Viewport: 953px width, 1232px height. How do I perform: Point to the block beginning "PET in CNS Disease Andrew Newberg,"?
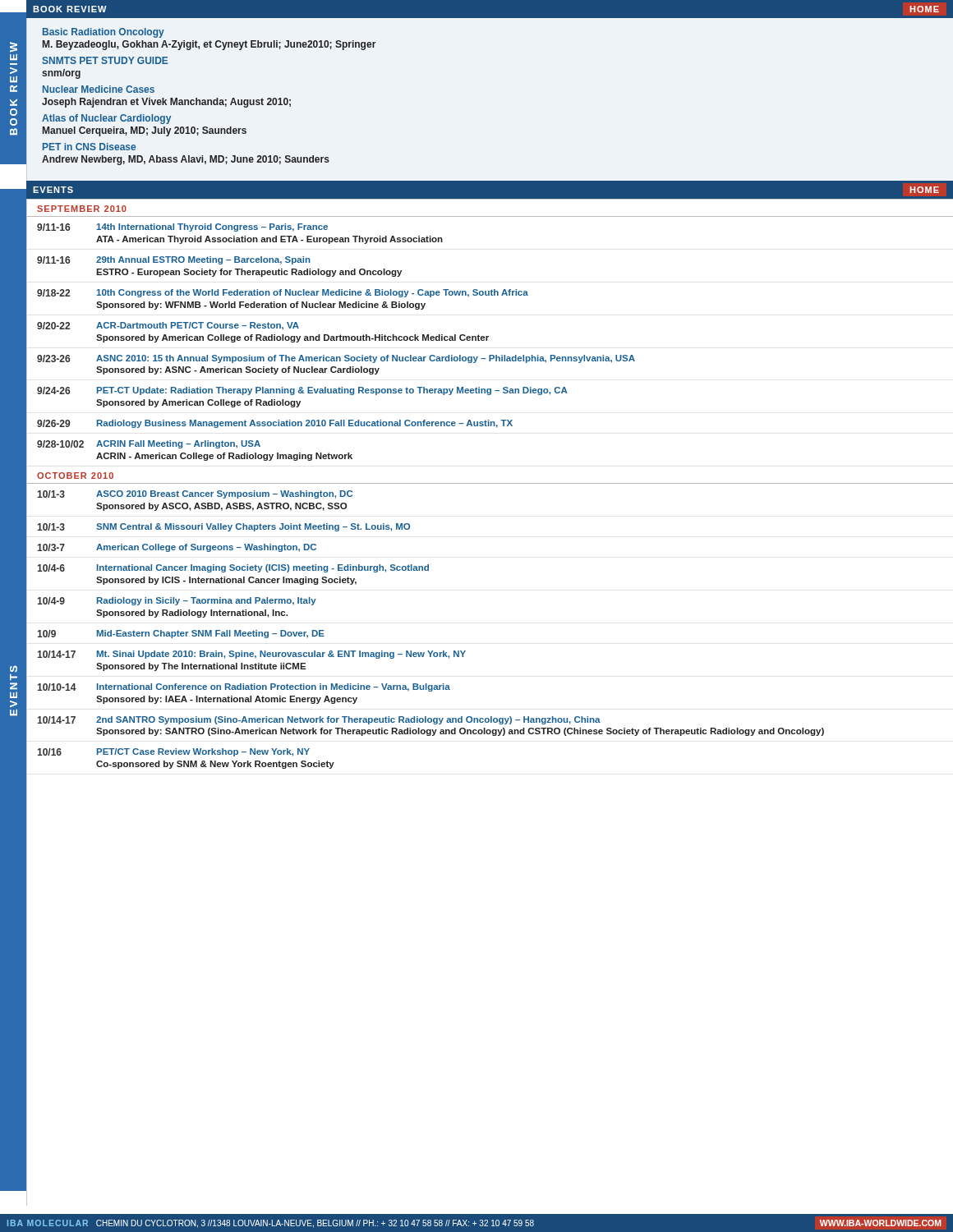click(x=89, y=147)
